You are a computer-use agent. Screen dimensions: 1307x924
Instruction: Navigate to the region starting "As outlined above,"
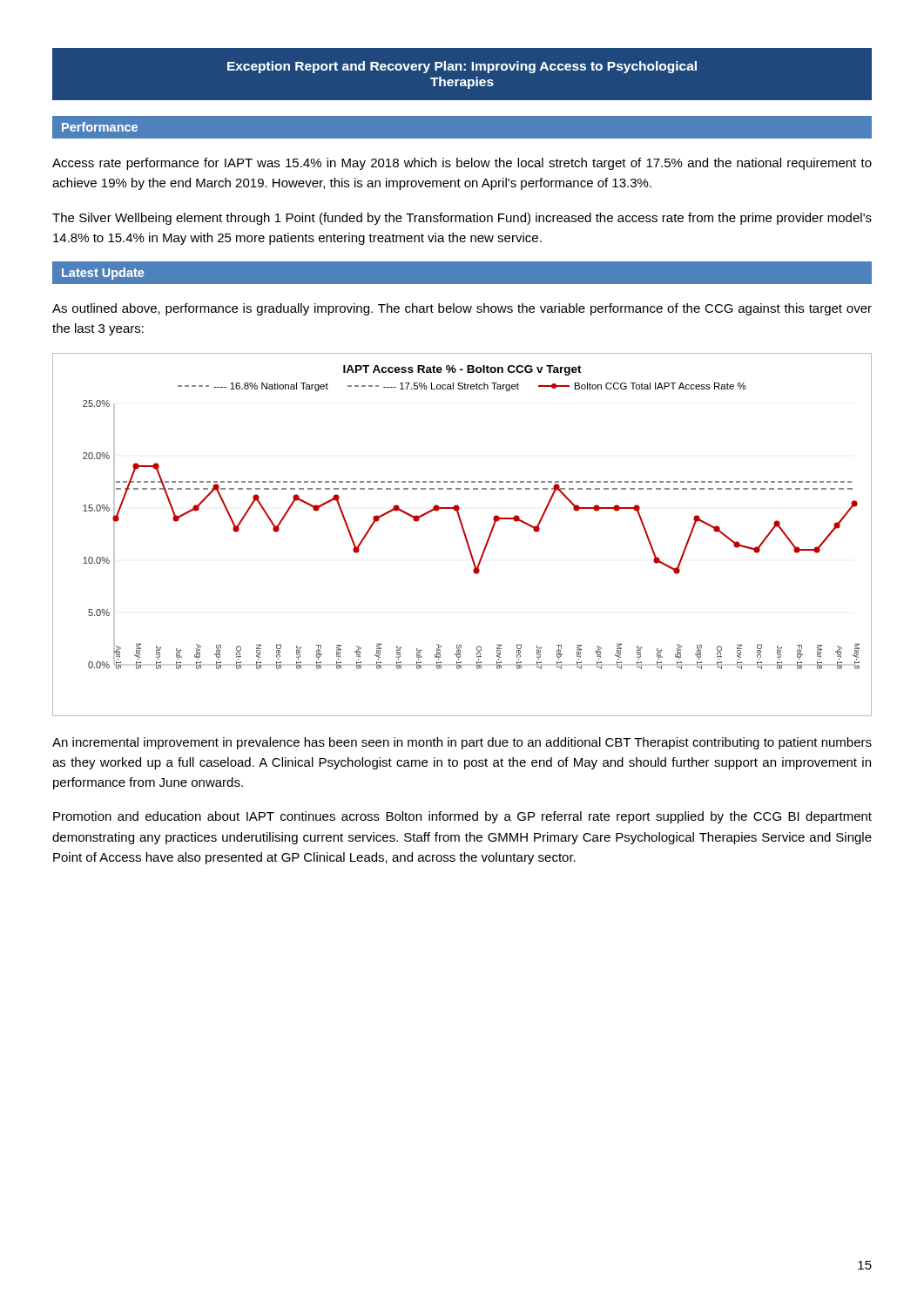462,318
